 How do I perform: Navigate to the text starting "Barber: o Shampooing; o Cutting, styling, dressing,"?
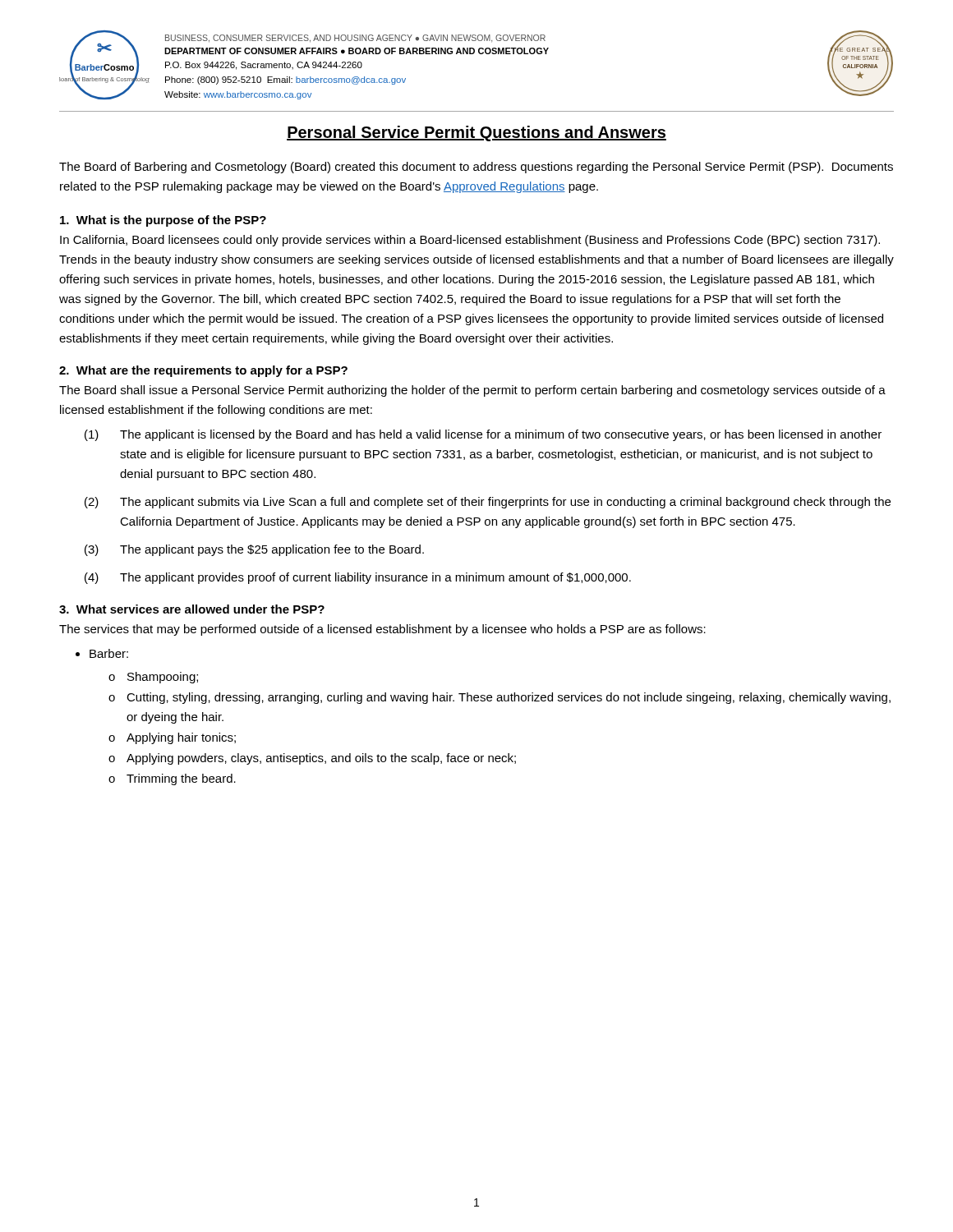click(109, 653)
